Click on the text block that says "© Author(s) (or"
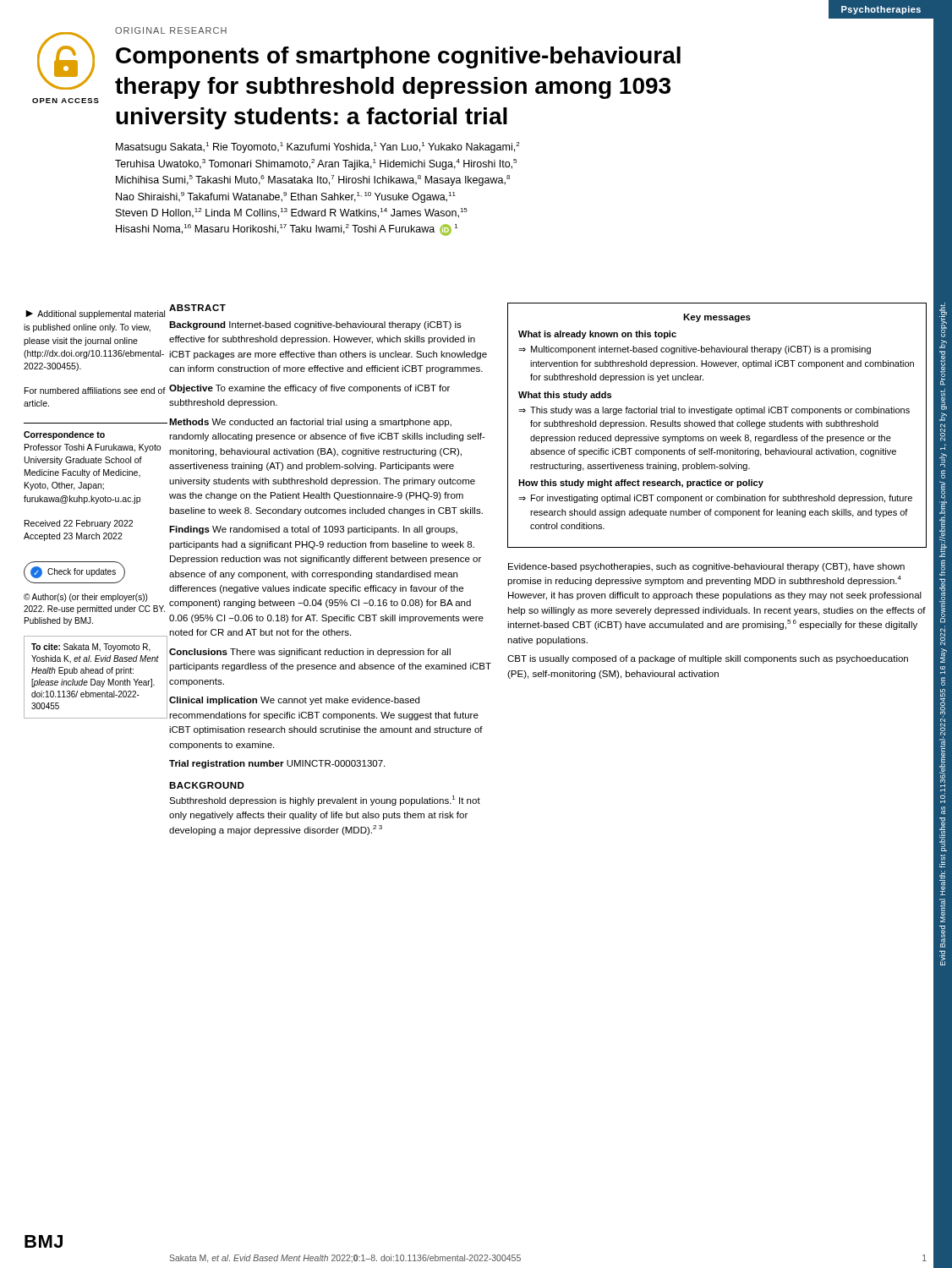952x1268 pixels. coord(95,609)
